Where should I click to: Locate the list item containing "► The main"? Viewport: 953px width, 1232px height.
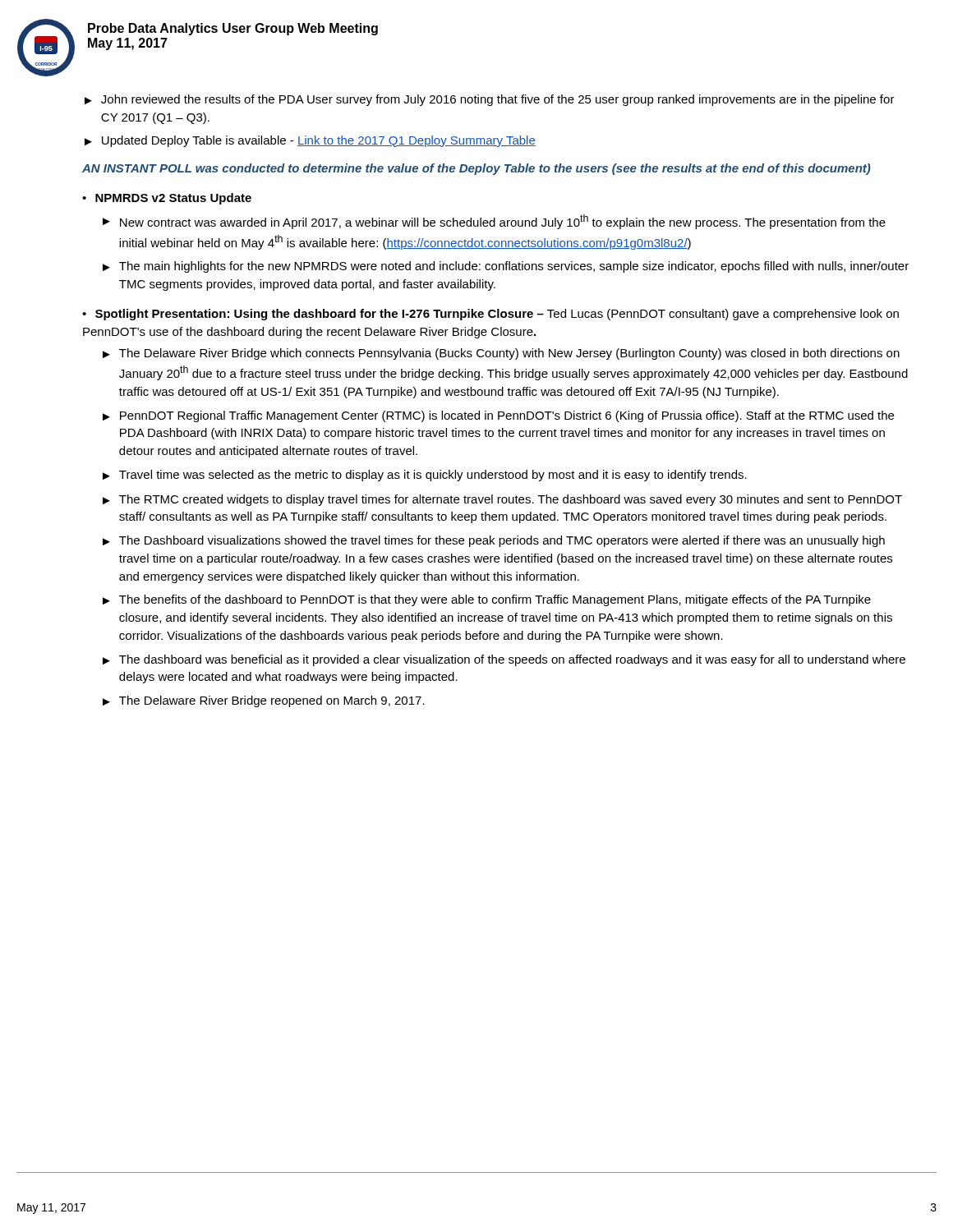(506, 275)
